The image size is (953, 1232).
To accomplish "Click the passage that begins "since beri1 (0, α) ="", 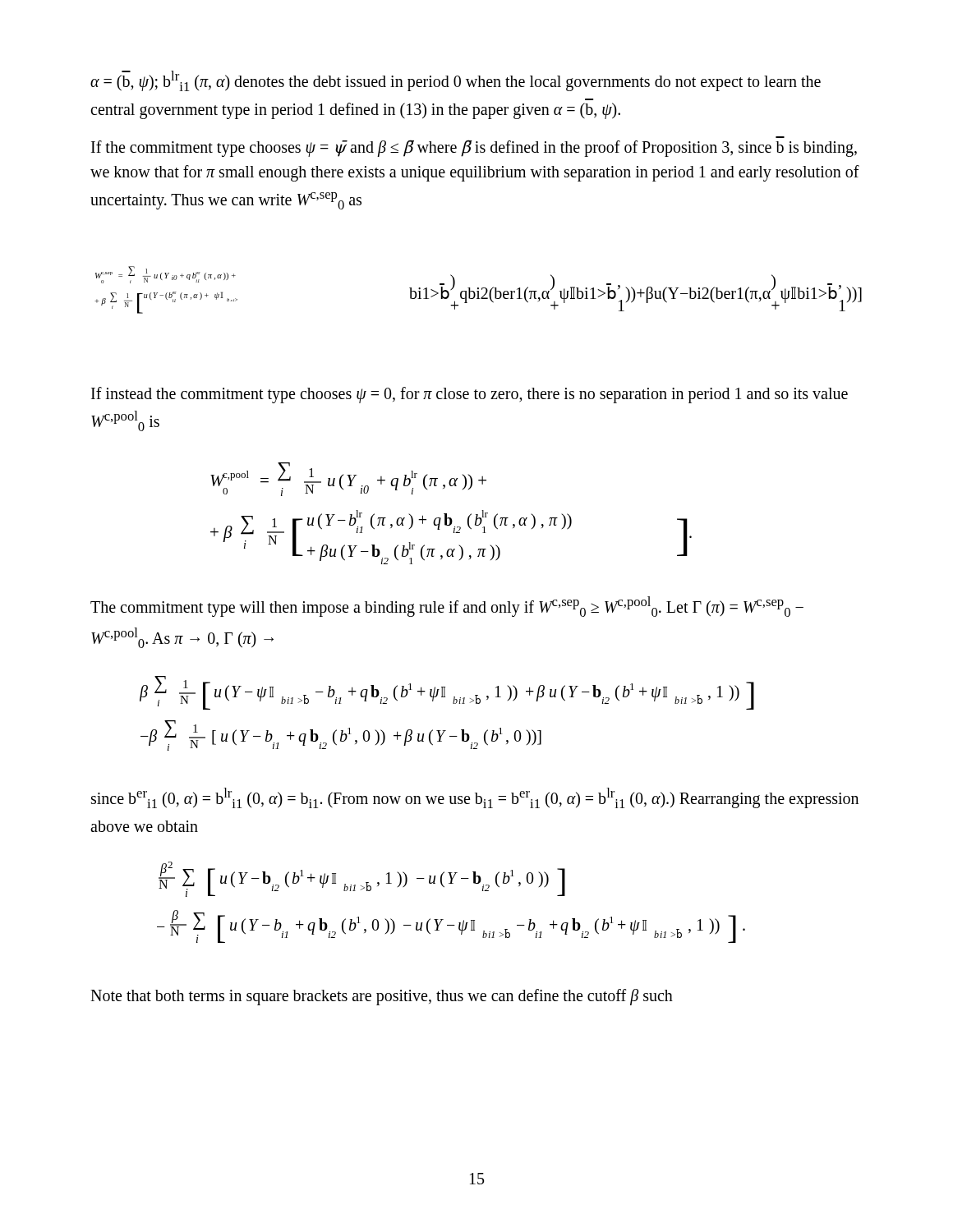I will pos(475,810).
